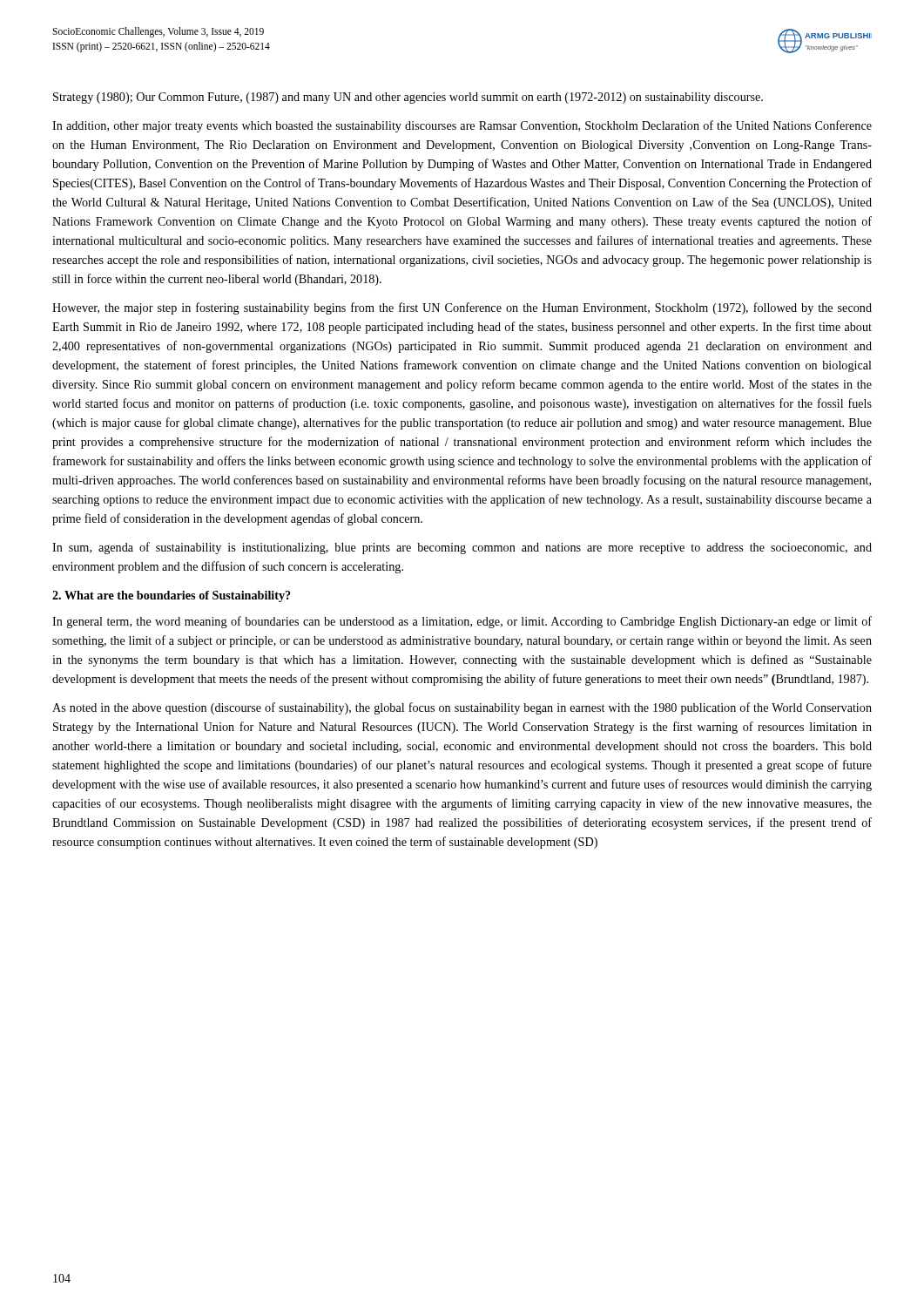Find the block starting "2. What are the boundaries of Sustainability?"
Screen dimensions: 1307x924
(x=172, y=595)
